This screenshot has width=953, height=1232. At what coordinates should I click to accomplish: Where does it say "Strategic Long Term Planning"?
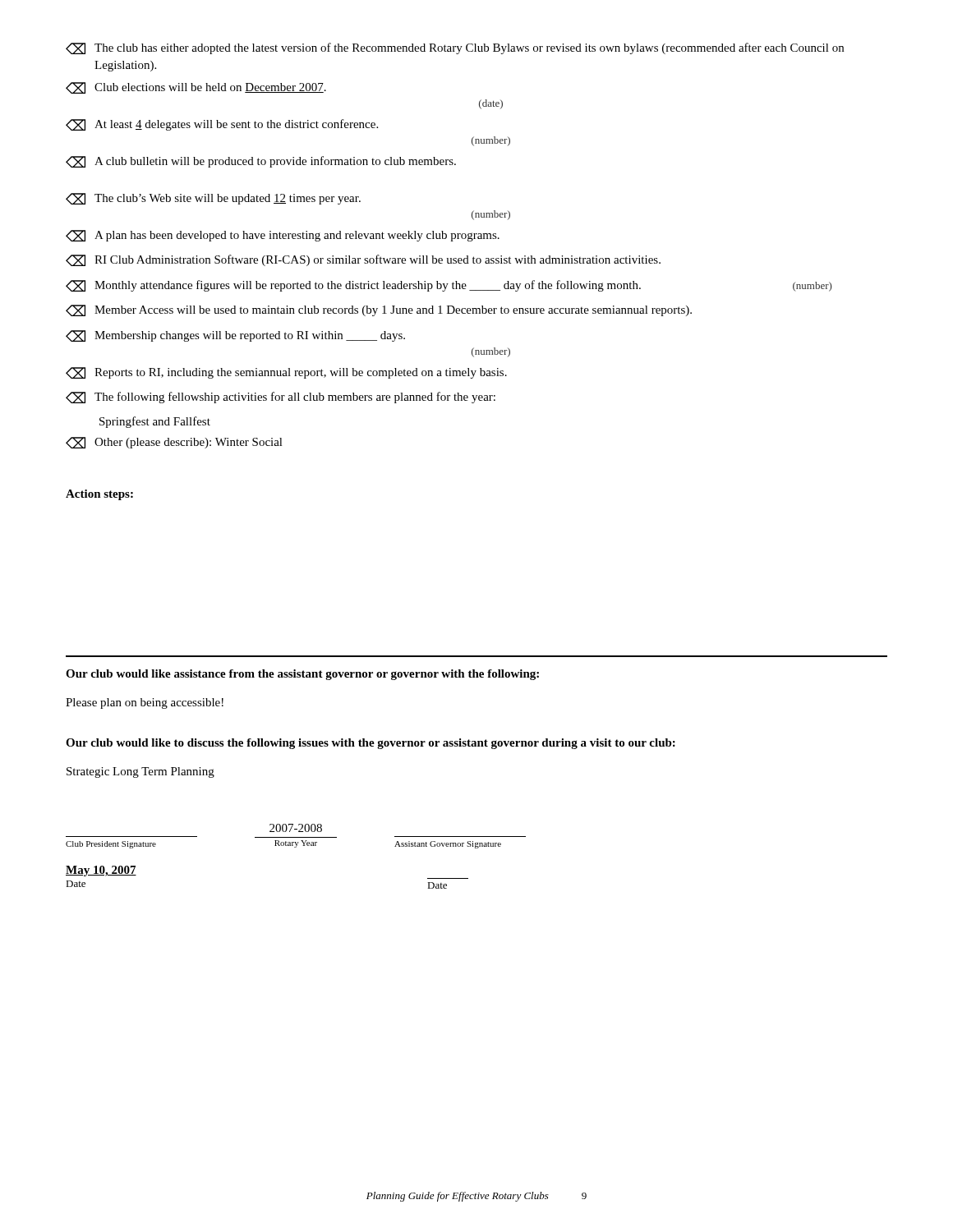tap(140, 771)
